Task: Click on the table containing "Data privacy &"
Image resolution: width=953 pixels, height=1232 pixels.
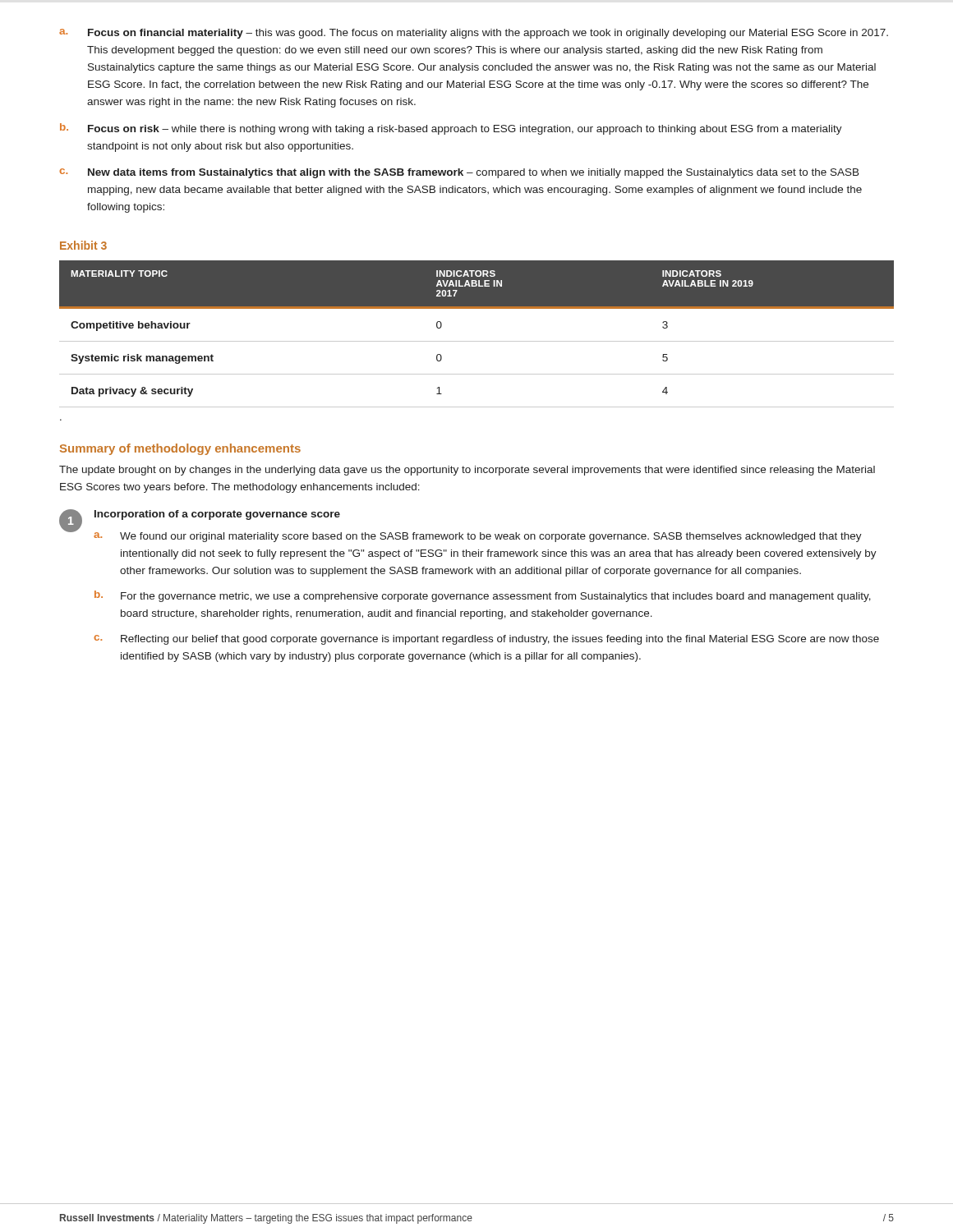Action: [x=476, y=334]
